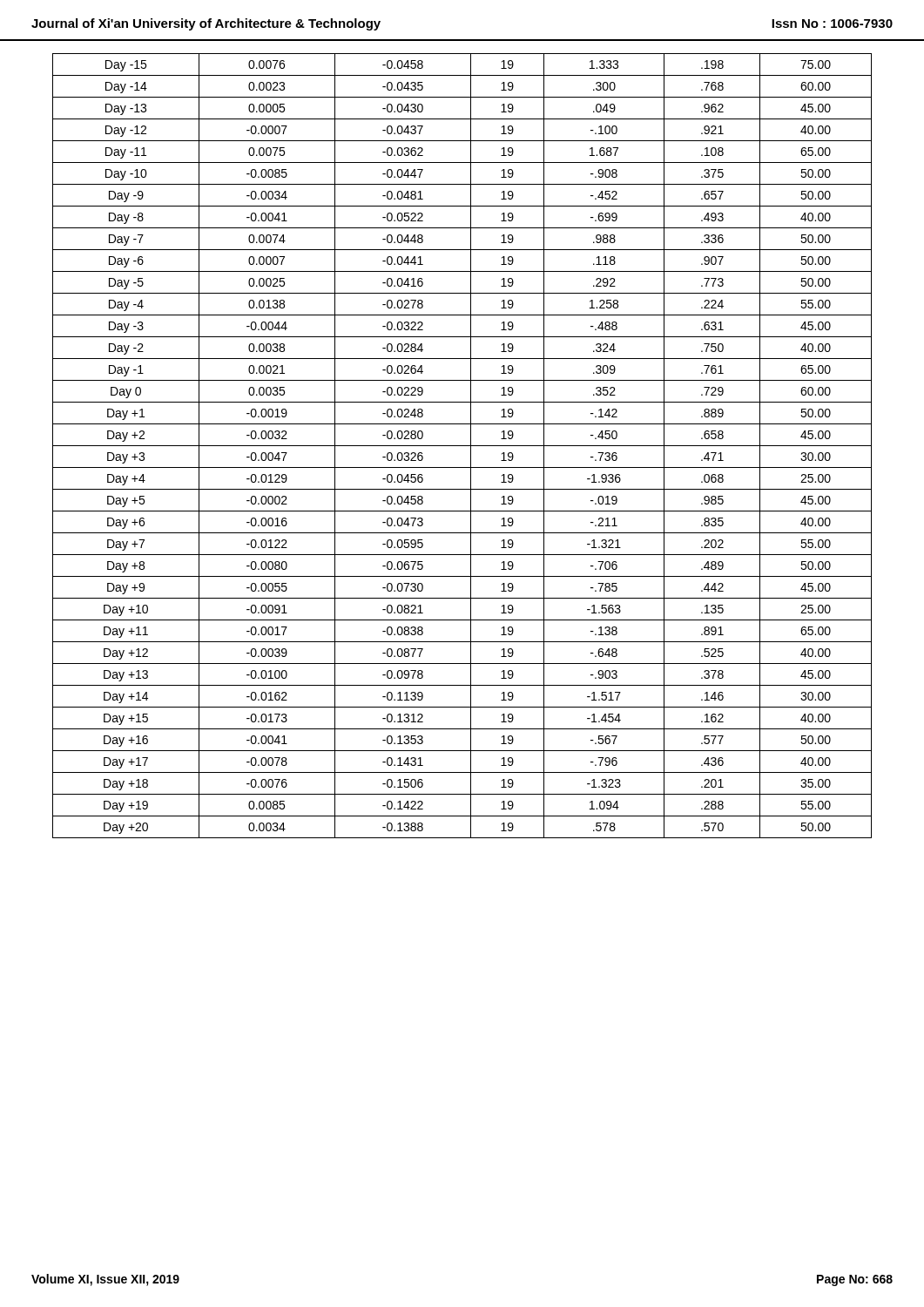Find the table that mentions "Day +15"
The width and height of the screenshot is (924, 1307).
coord(462,446)
